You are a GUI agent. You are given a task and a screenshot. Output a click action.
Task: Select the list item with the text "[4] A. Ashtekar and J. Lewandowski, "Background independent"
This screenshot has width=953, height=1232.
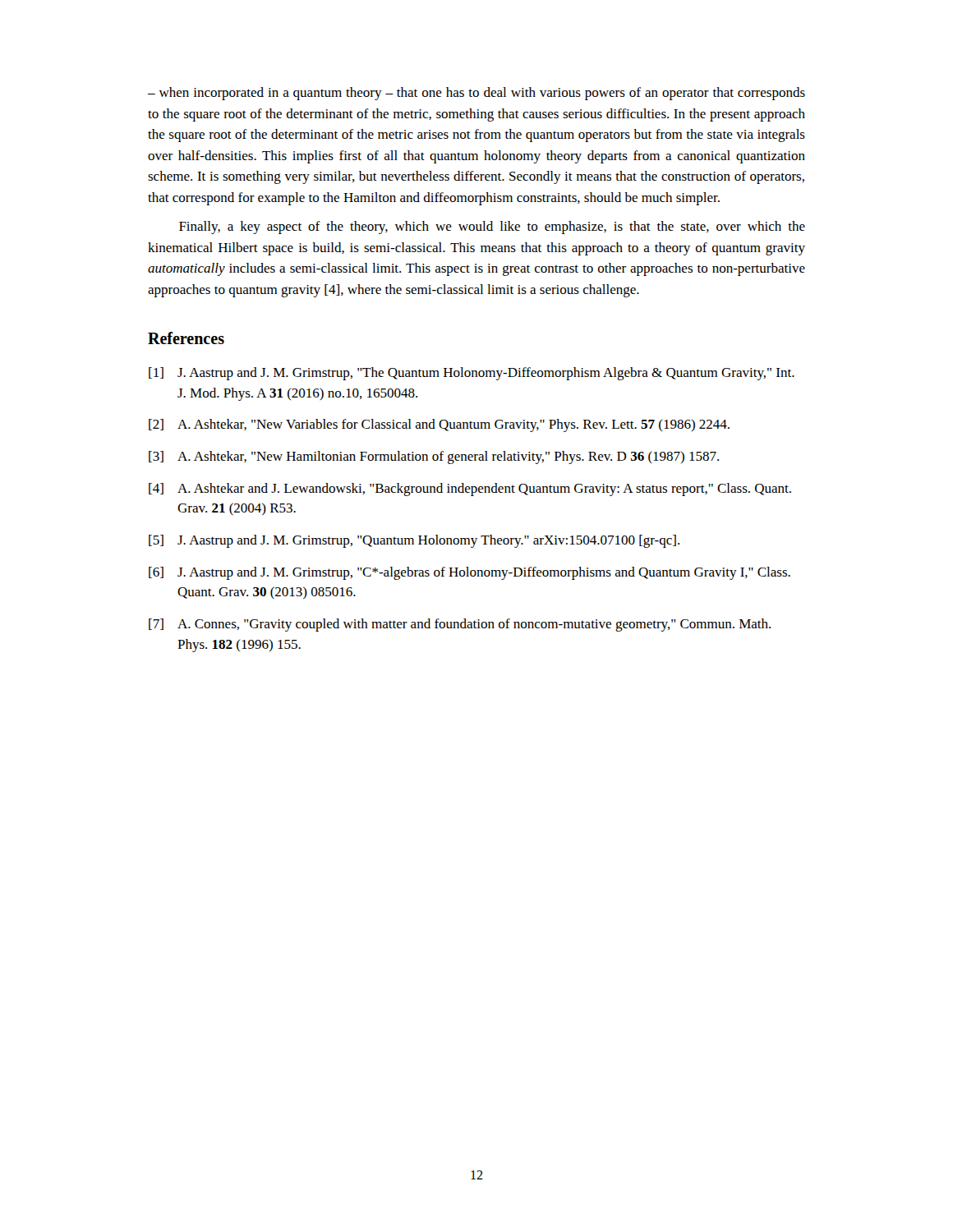476,499
